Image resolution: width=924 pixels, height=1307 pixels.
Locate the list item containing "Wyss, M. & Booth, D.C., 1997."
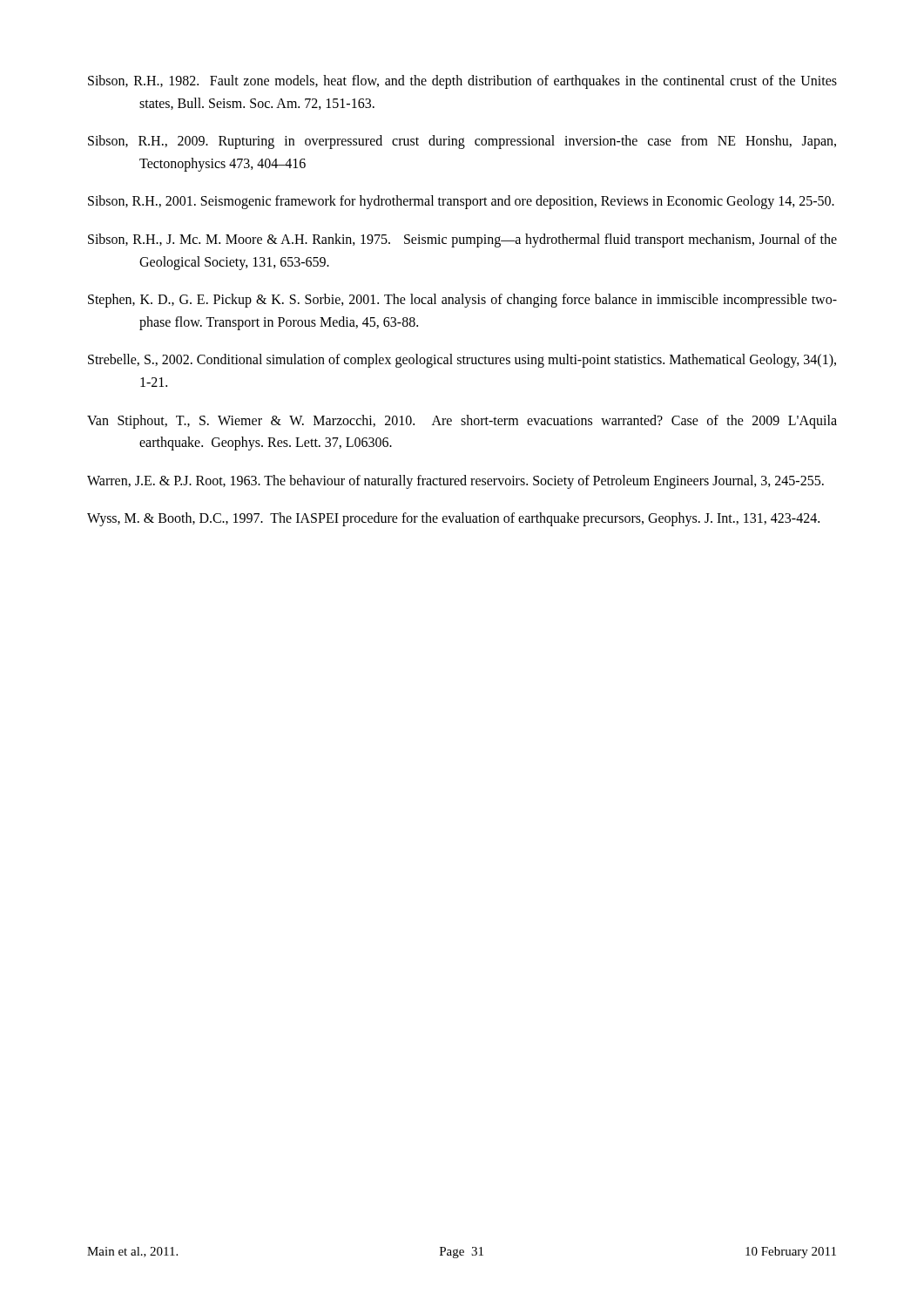coord(454,518)
